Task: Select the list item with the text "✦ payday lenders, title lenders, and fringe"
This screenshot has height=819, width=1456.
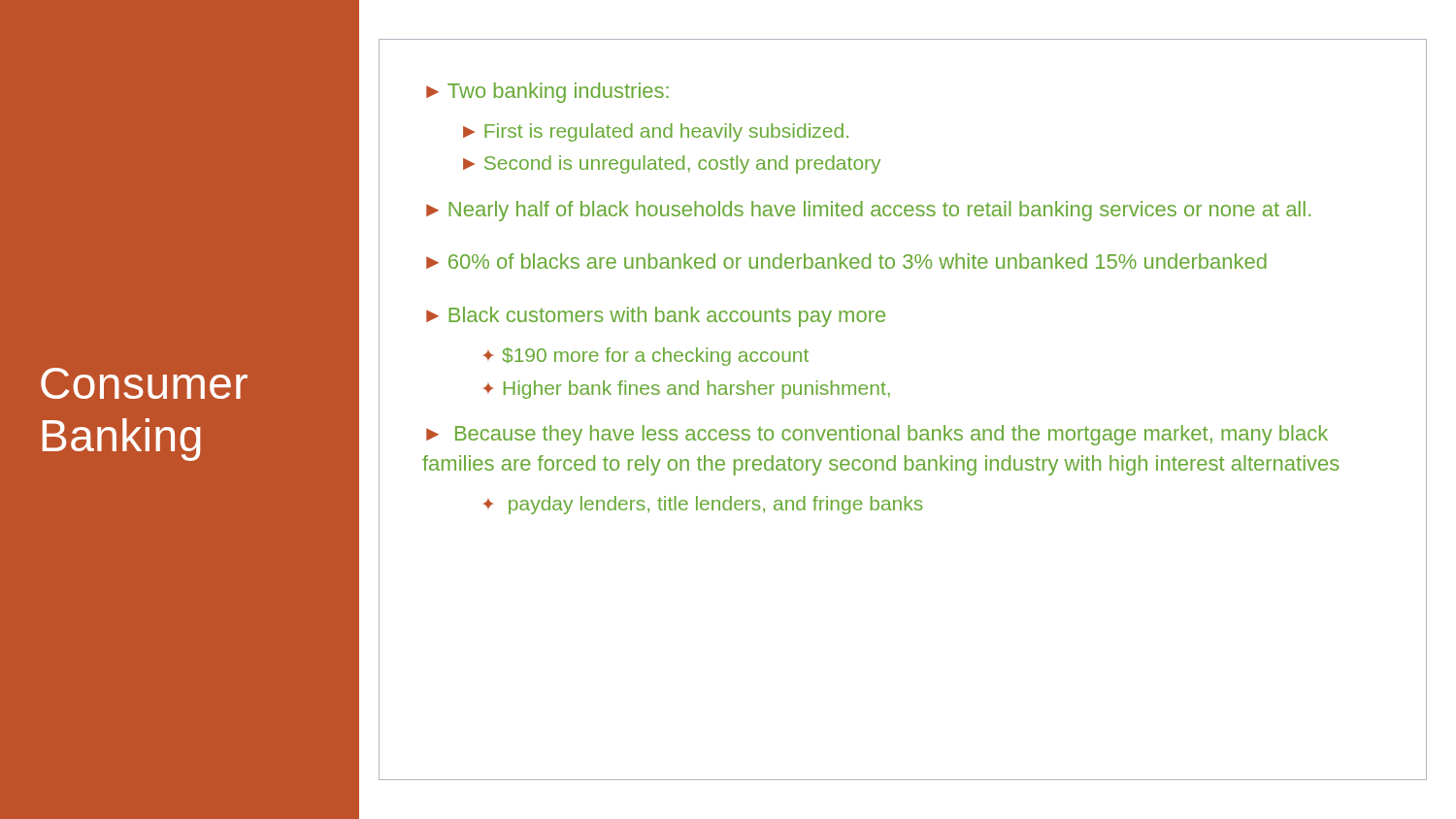Action: [x=702, y=503]
